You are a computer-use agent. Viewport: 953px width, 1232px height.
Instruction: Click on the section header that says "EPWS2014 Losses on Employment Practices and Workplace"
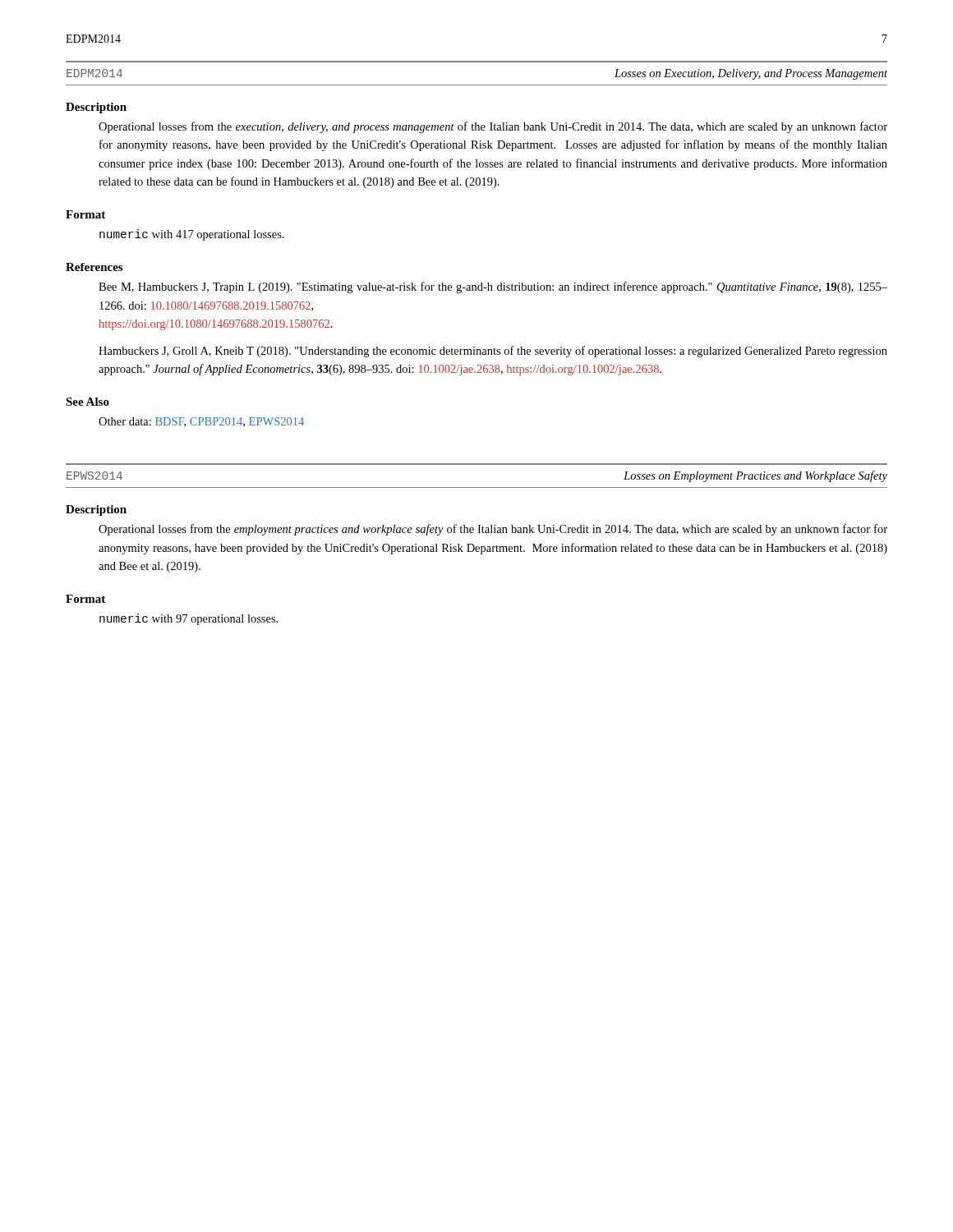click(476, 476)
